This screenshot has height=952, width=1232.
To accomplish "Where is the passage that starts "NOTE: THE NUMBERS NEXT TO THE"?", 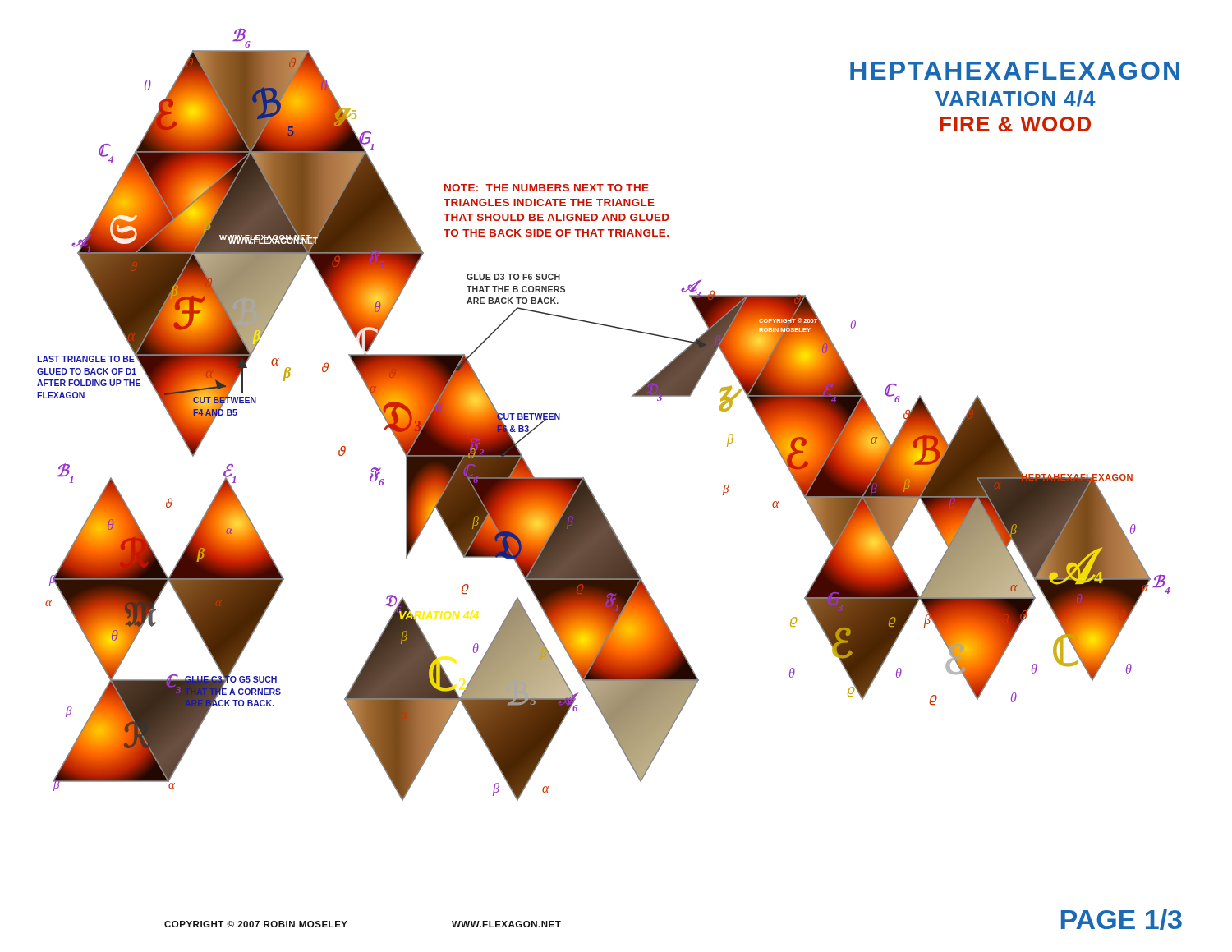I will (557, 210).
